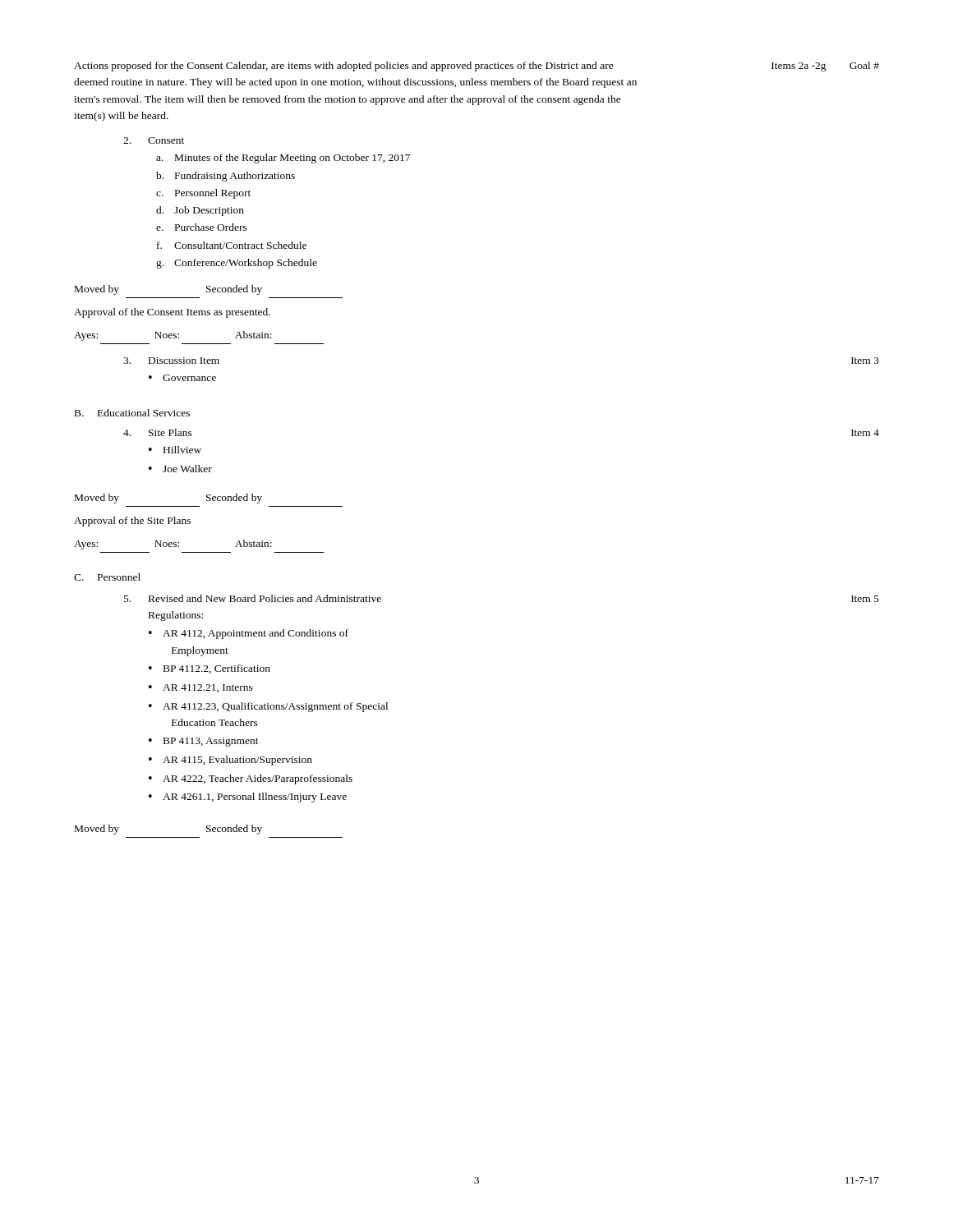The width and height of the screenshot is (953, 1232).
Task: Click on the list item containing "c. Personnel Report"
Action: [x=204, y=193]
